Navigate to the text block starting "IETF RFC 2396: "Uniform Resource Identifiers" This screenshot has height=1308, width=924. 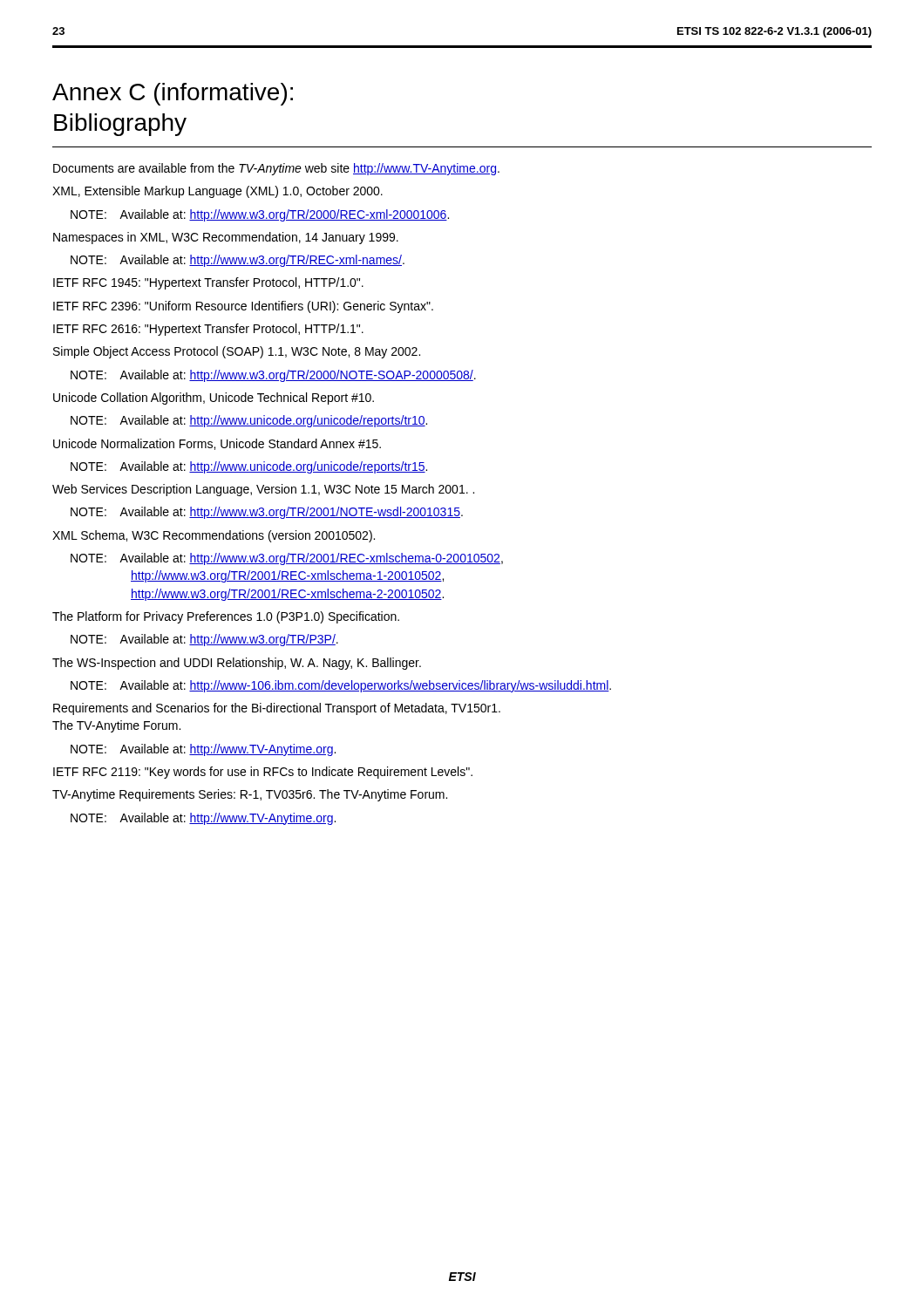click(243, 306)
